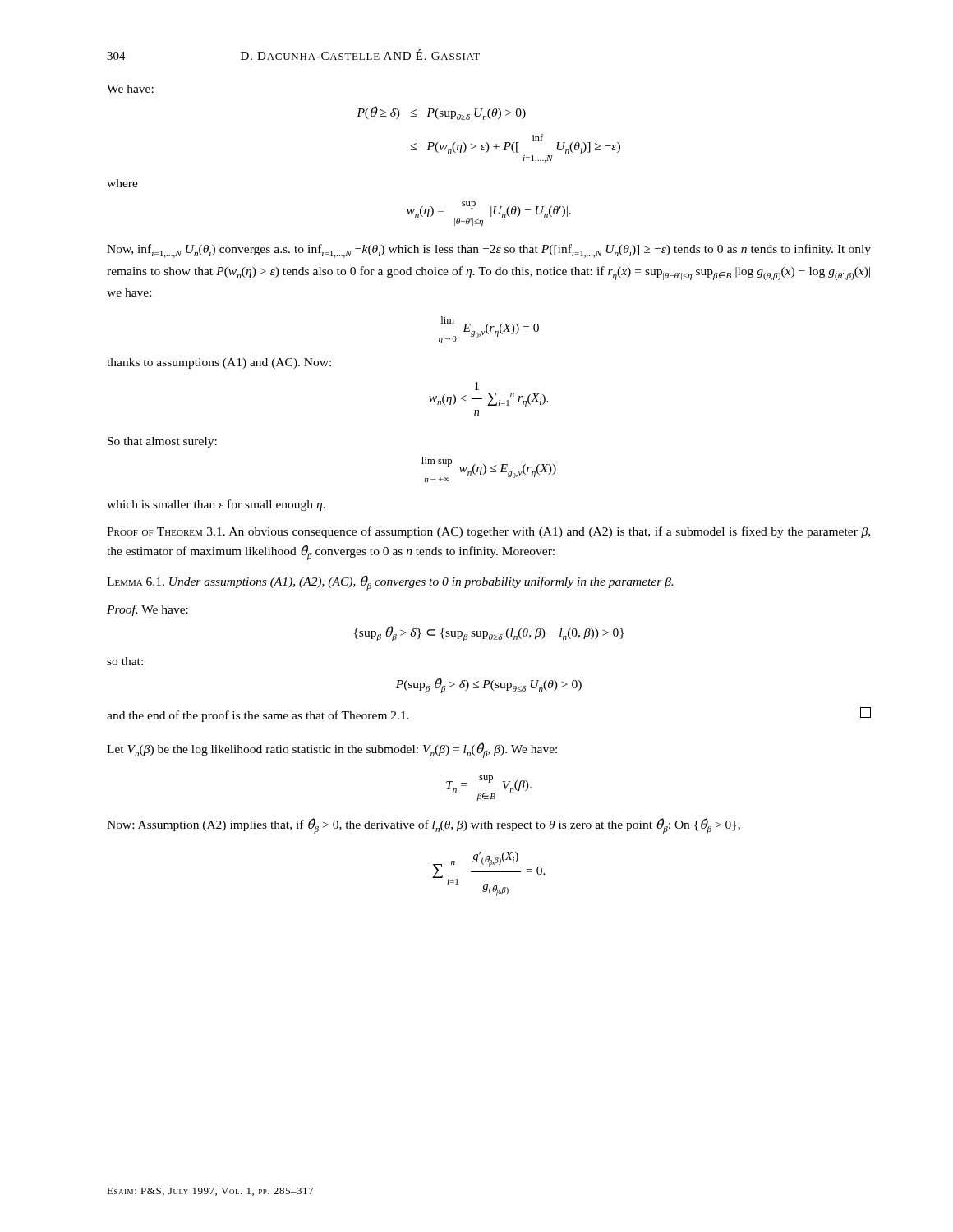The width and height of the screenshot is (953, 1232).
Task: Locate the text block that reads "Let Vn(β) be the log"
Action: [x=333, y=750]
